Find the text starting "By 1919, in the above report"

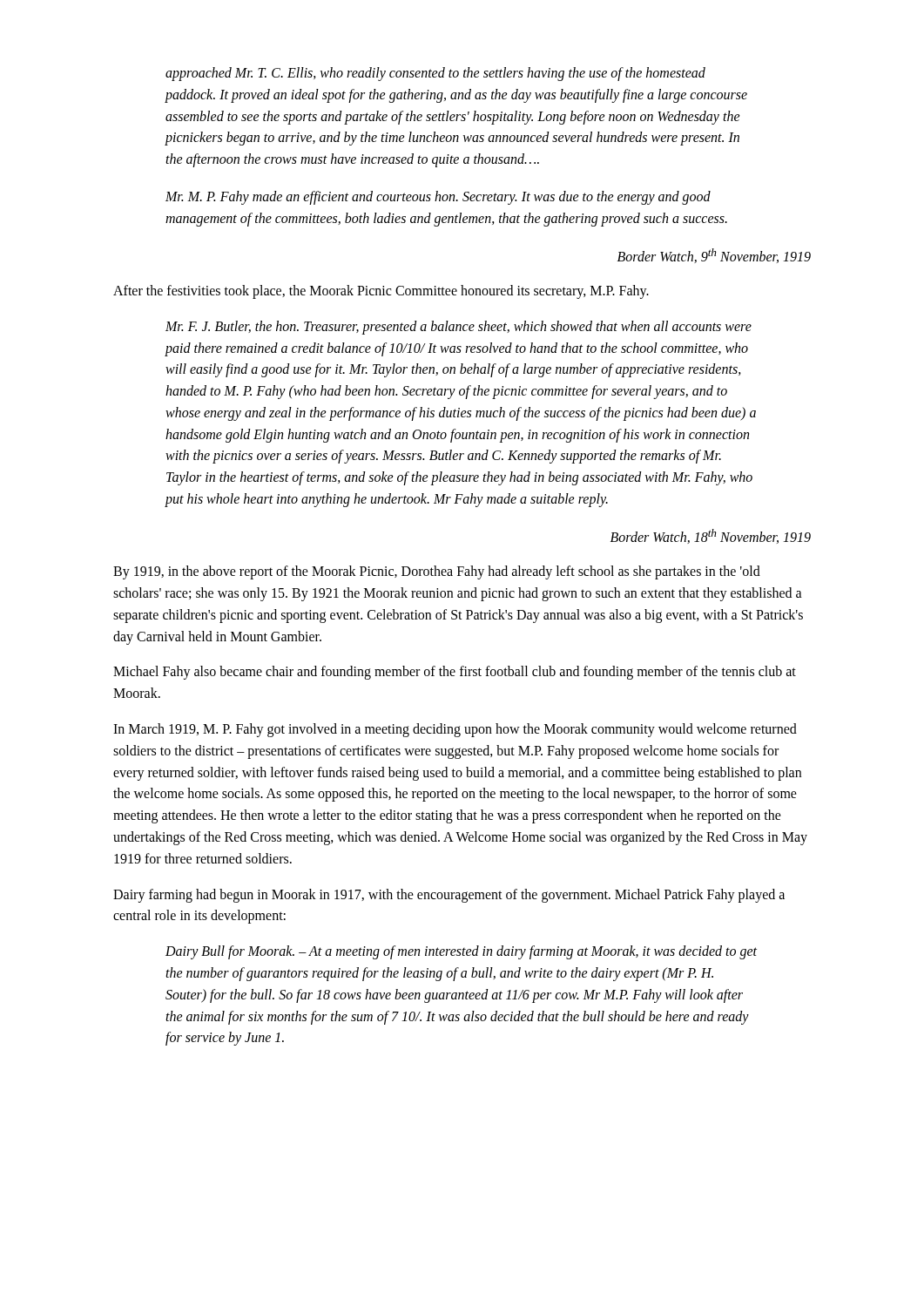[x=458, y=604]
